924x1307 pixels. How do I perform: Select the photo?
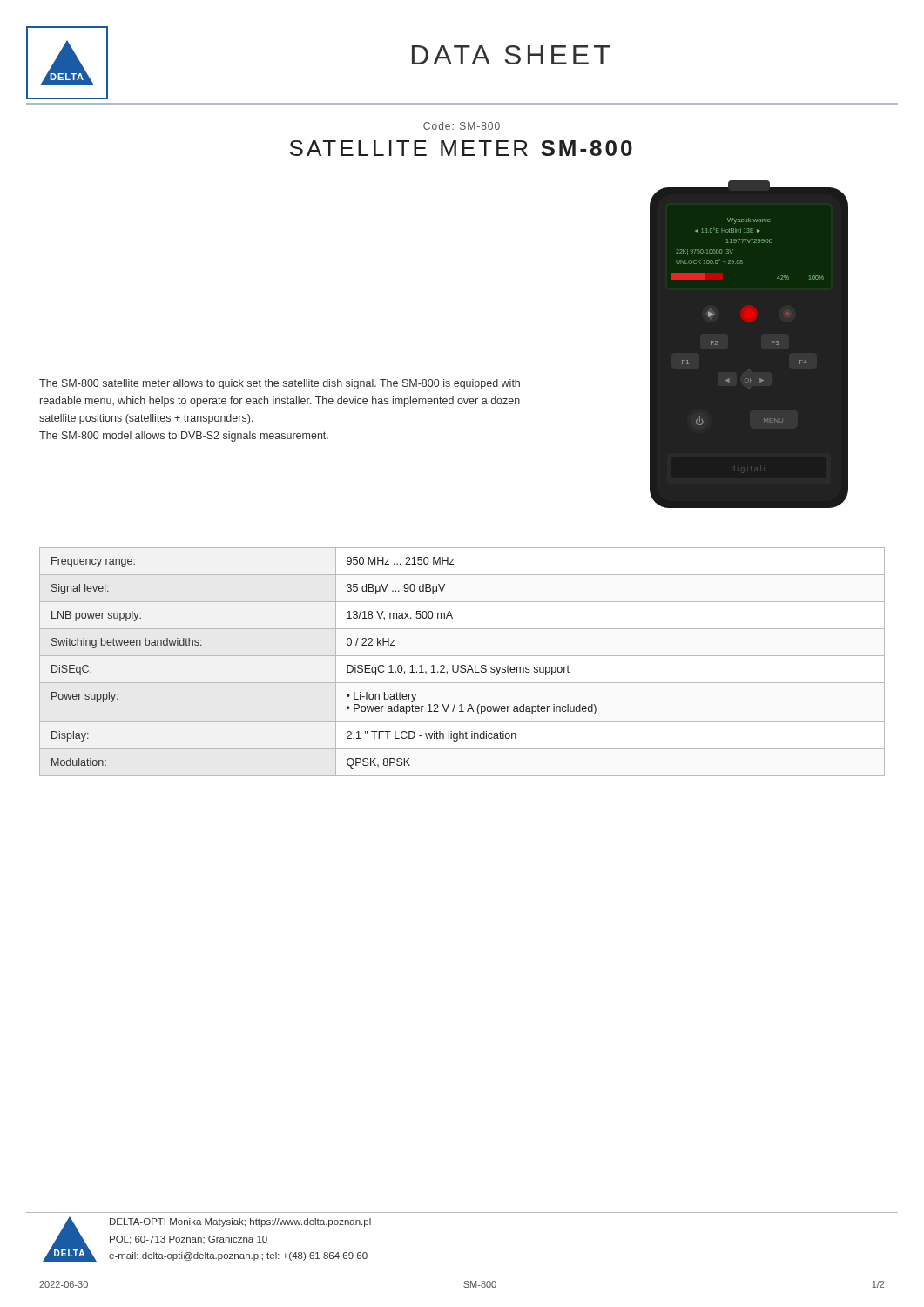tap(750, 349)
